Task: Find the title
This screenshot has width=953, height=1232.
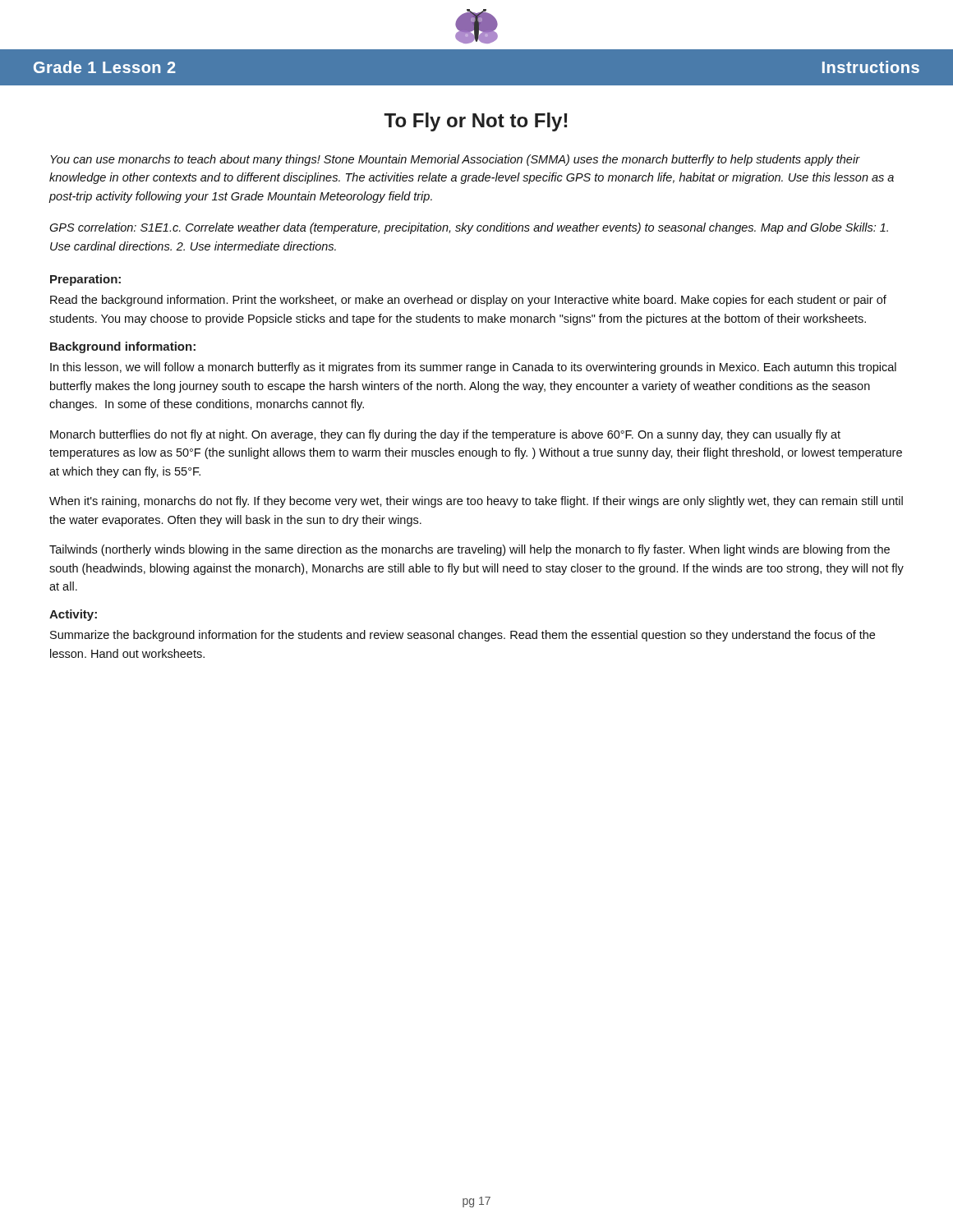Action: click(x=476, y=120)
